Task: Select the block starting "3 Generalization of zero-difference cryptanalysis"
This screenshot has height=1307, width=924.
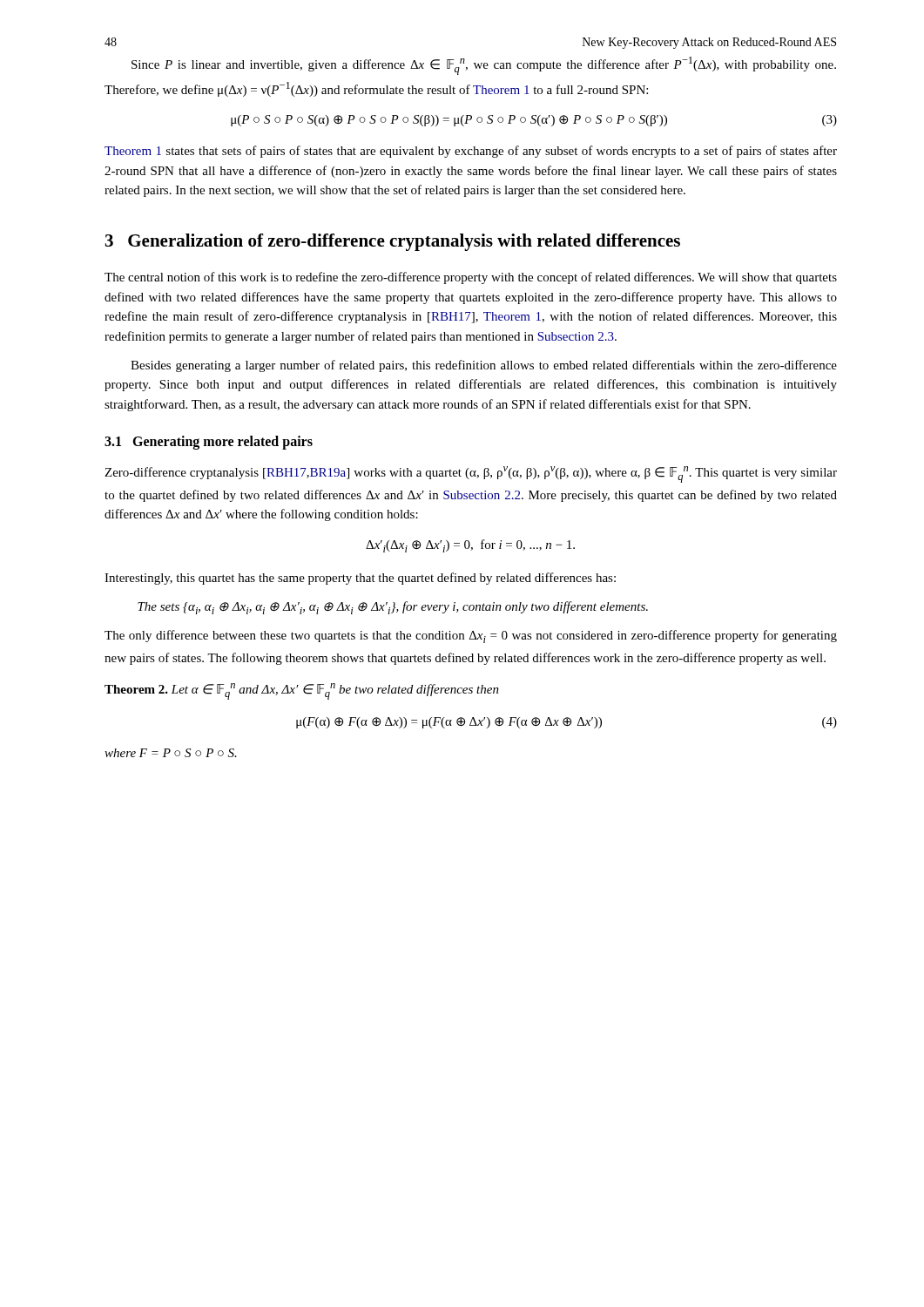Action: (393, 241)
